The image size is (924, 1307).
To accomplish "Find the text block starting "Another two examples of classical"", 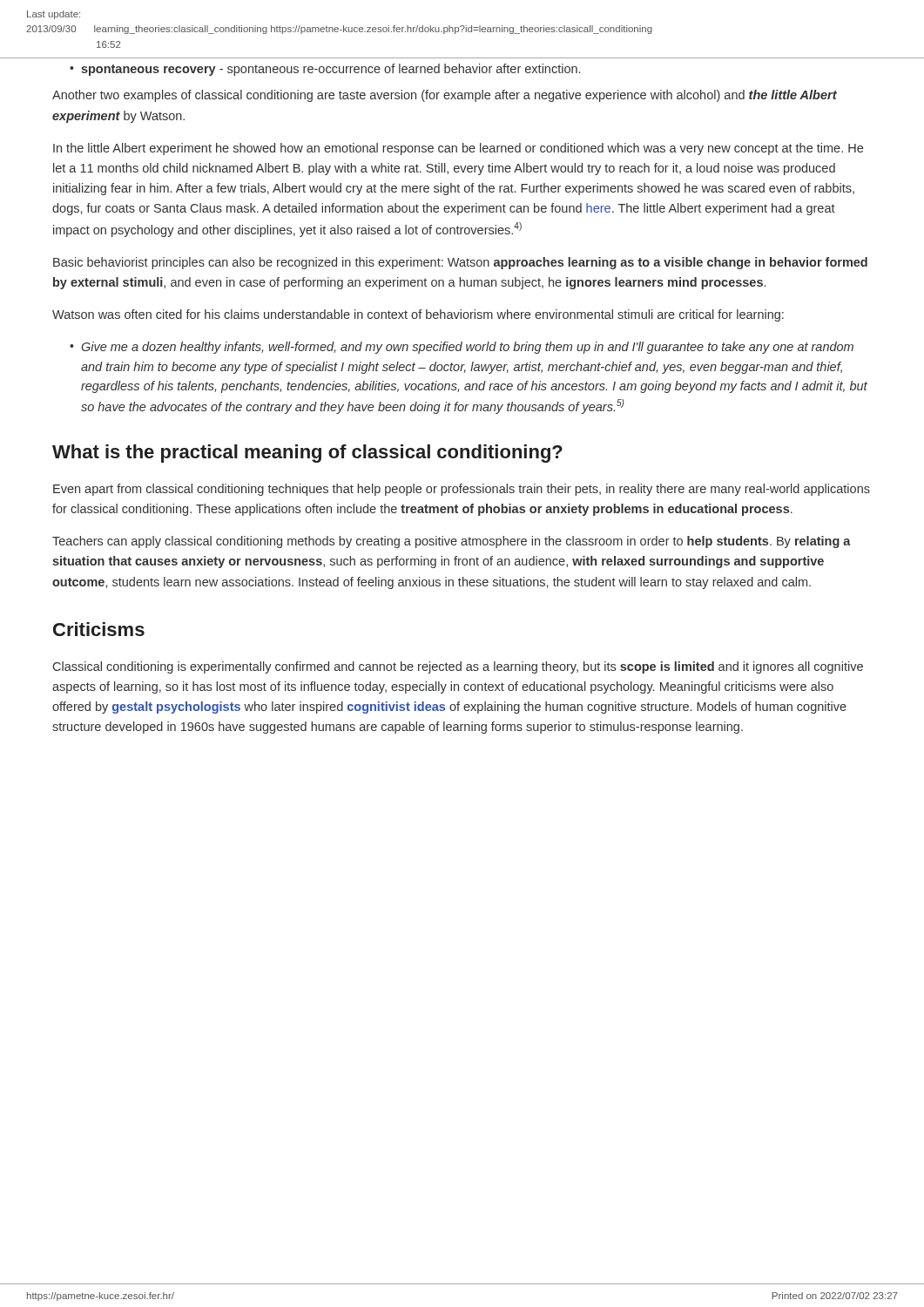I will pos(444,105).
